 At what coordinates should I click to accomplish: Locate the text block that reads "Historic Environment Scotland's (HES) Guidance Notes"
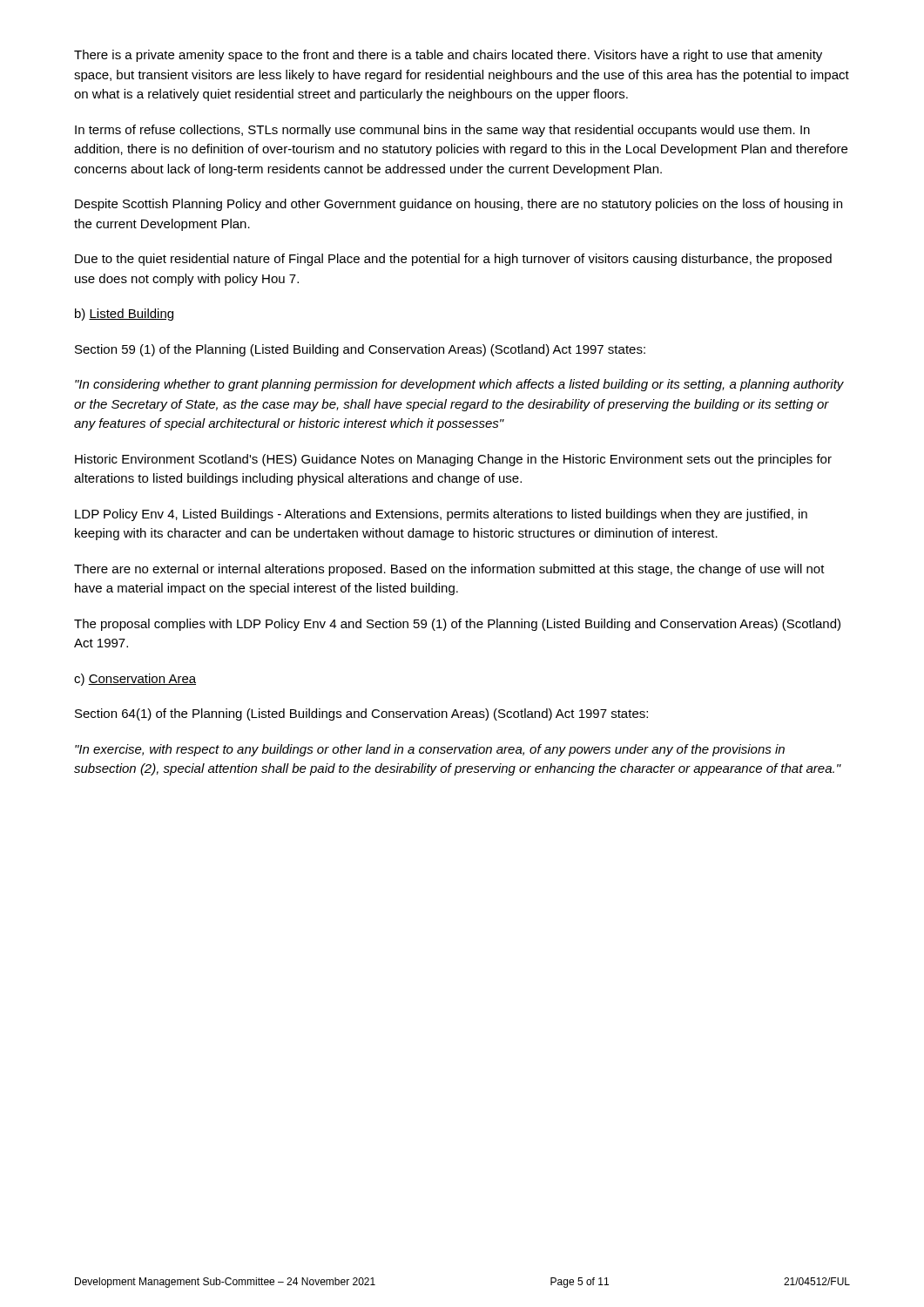453,468
